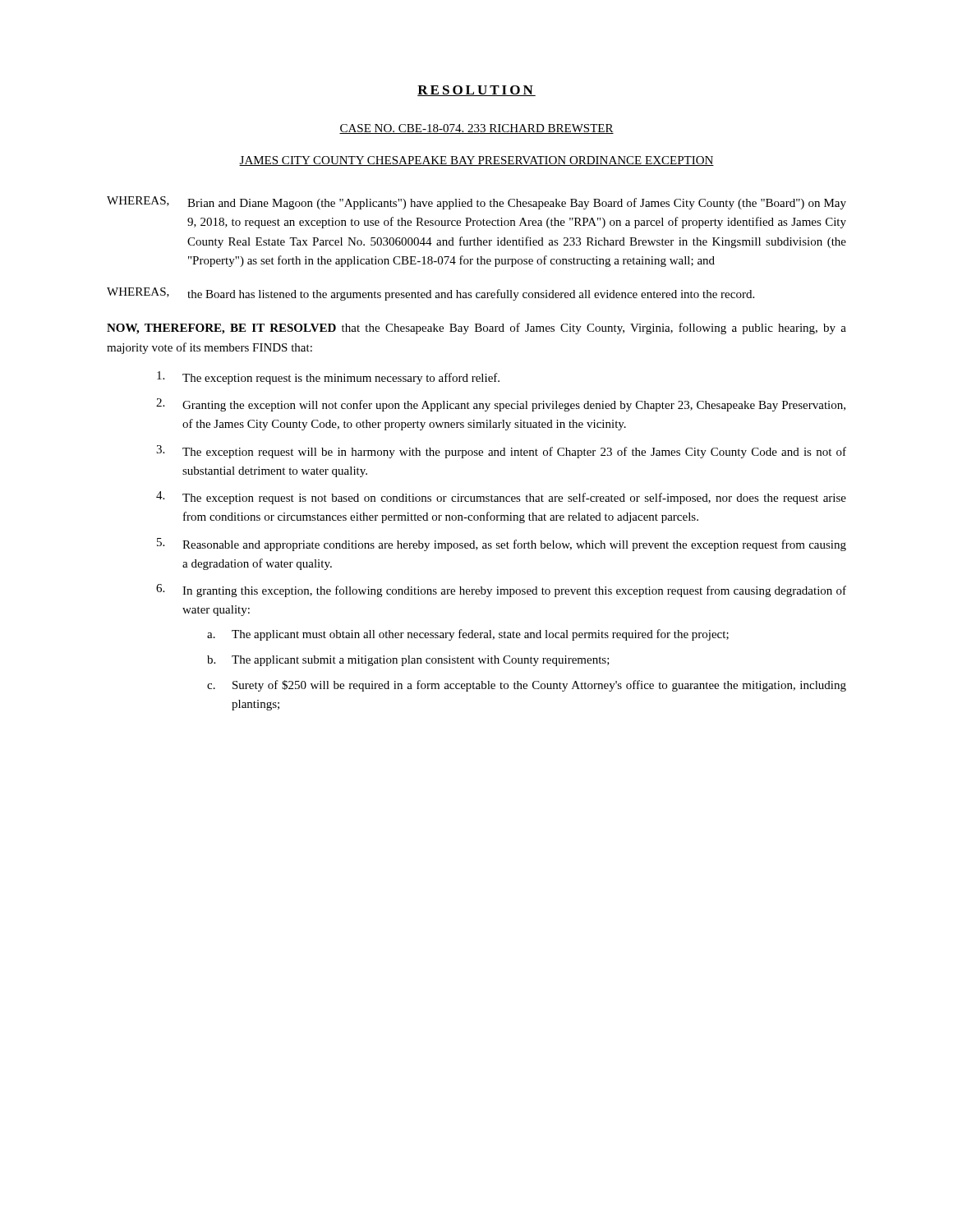
Task: Find the section header containing "JAMES CITY COUNTY CHESAPEAKE BAY PRESERVATION ORDINANCE EXCEPTION"
Action: [476, 160]
